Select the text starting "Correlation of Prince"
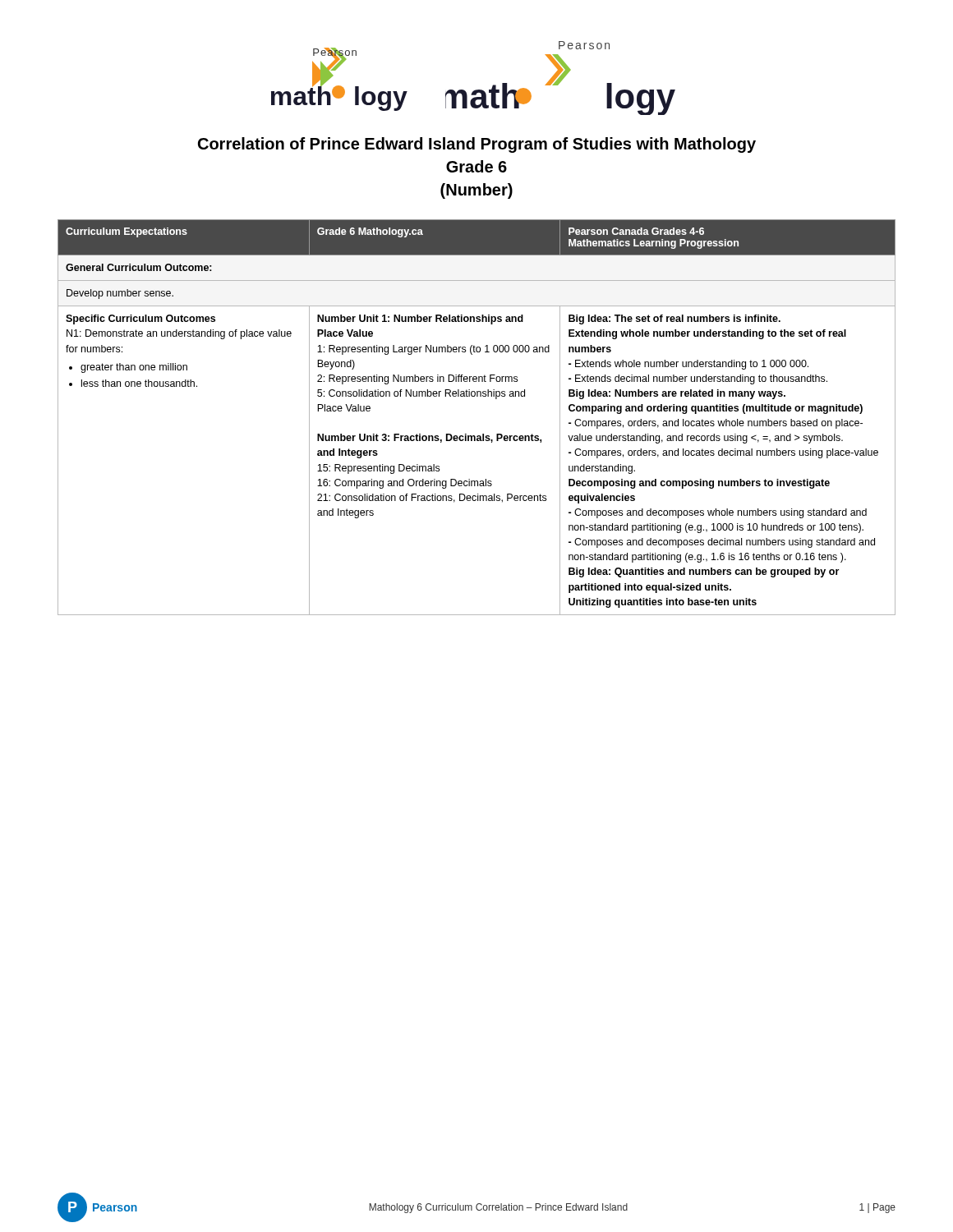The image size is (953, 1232). pyautogui.click(x=476, y=167)
